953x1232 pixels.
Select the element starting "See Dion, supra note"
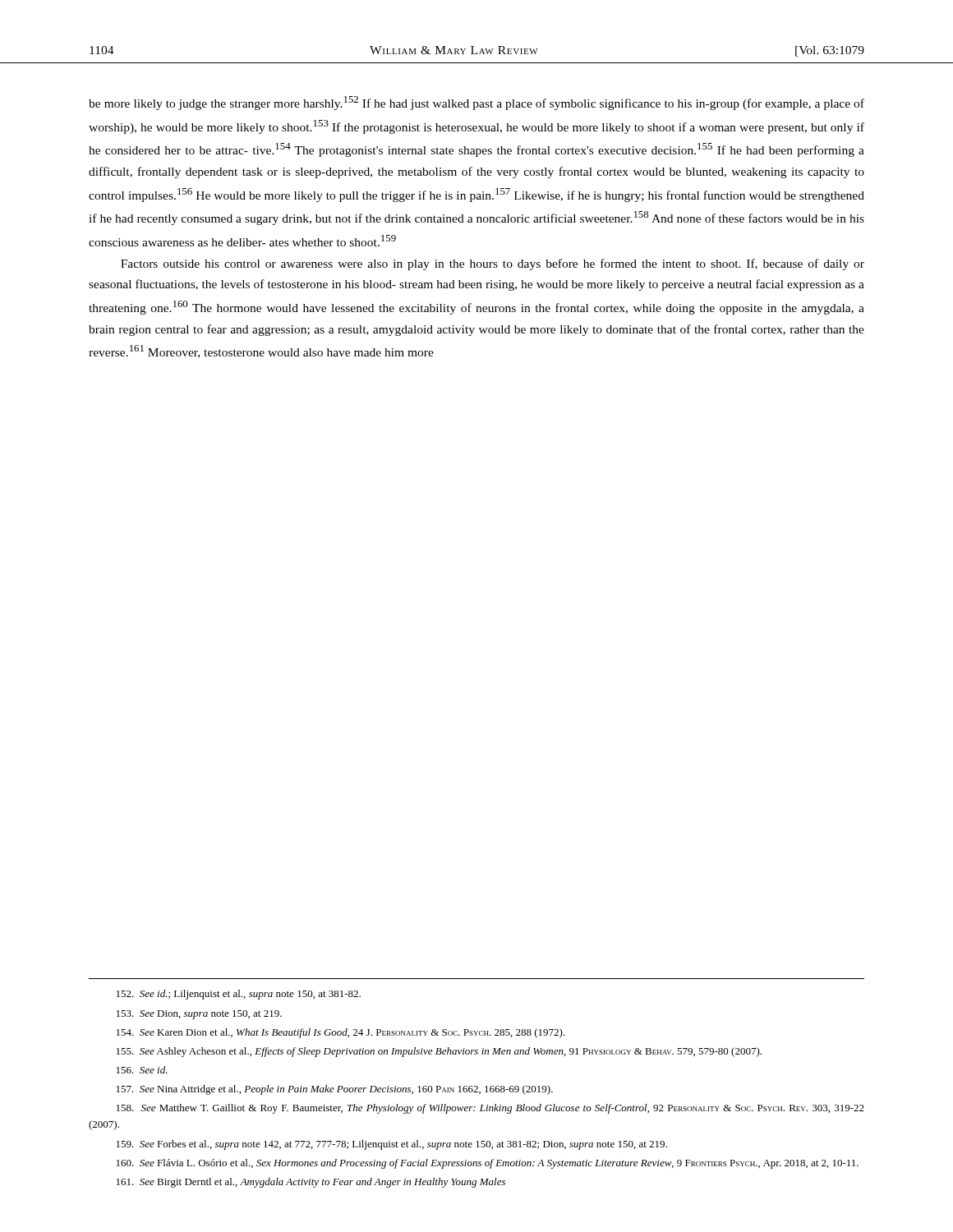[x=199, y=1013]
